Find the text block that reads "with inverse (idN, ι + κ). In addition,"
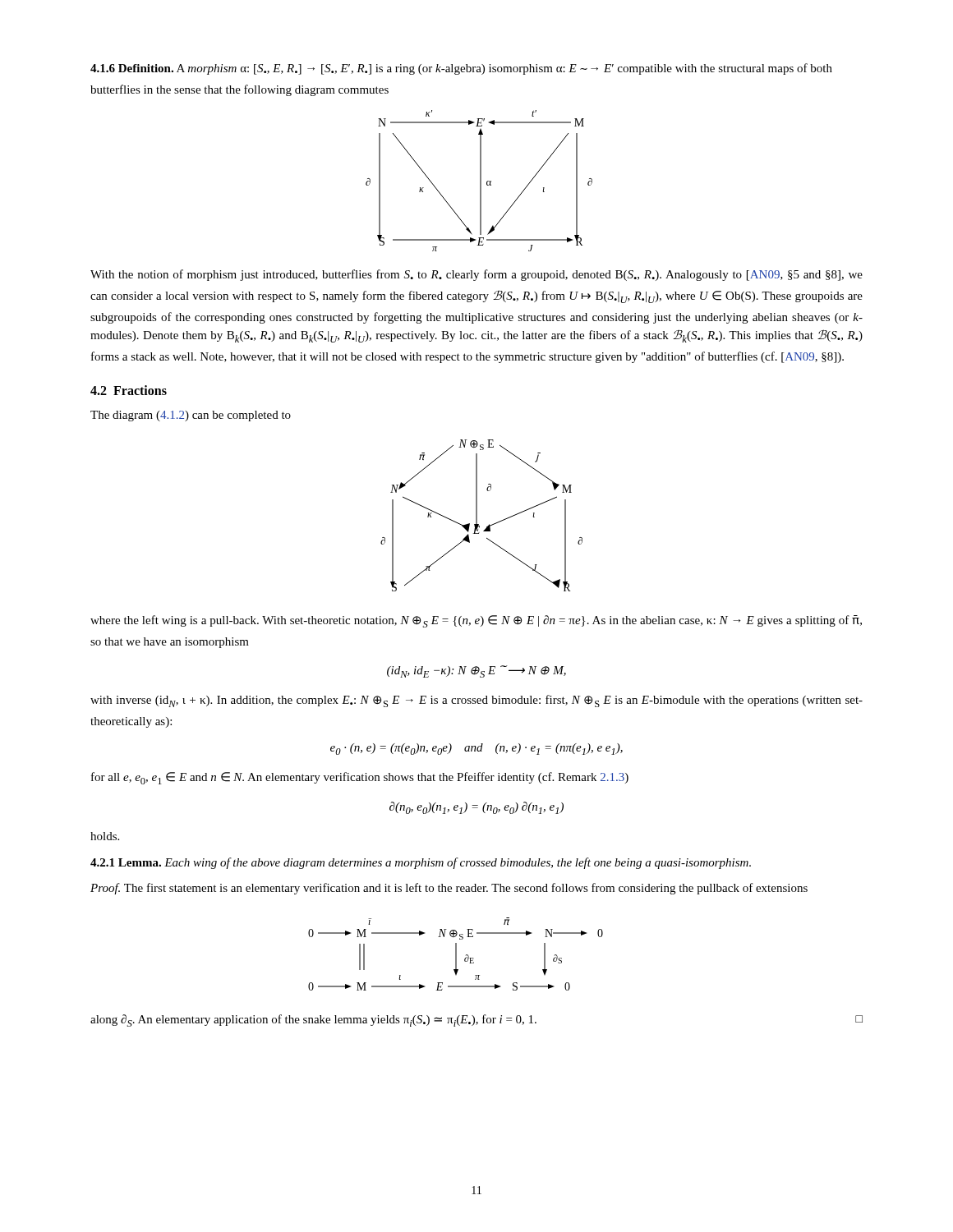The width and height of the screenshot is (953, 1232). click(x=476, y=710)
